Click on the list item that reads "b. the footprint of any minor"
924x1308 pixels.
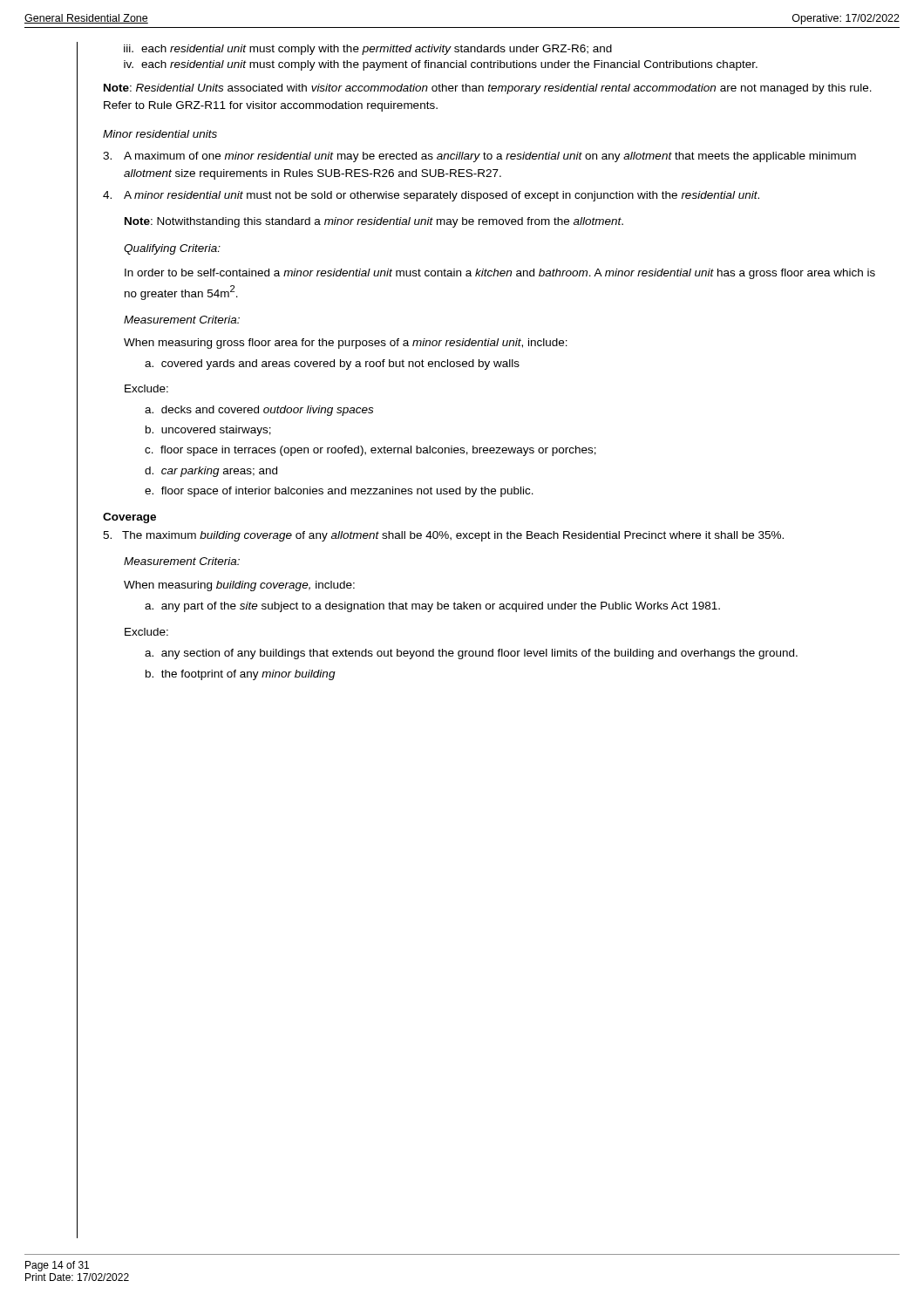pyautogui.click(x=240, y=673)
